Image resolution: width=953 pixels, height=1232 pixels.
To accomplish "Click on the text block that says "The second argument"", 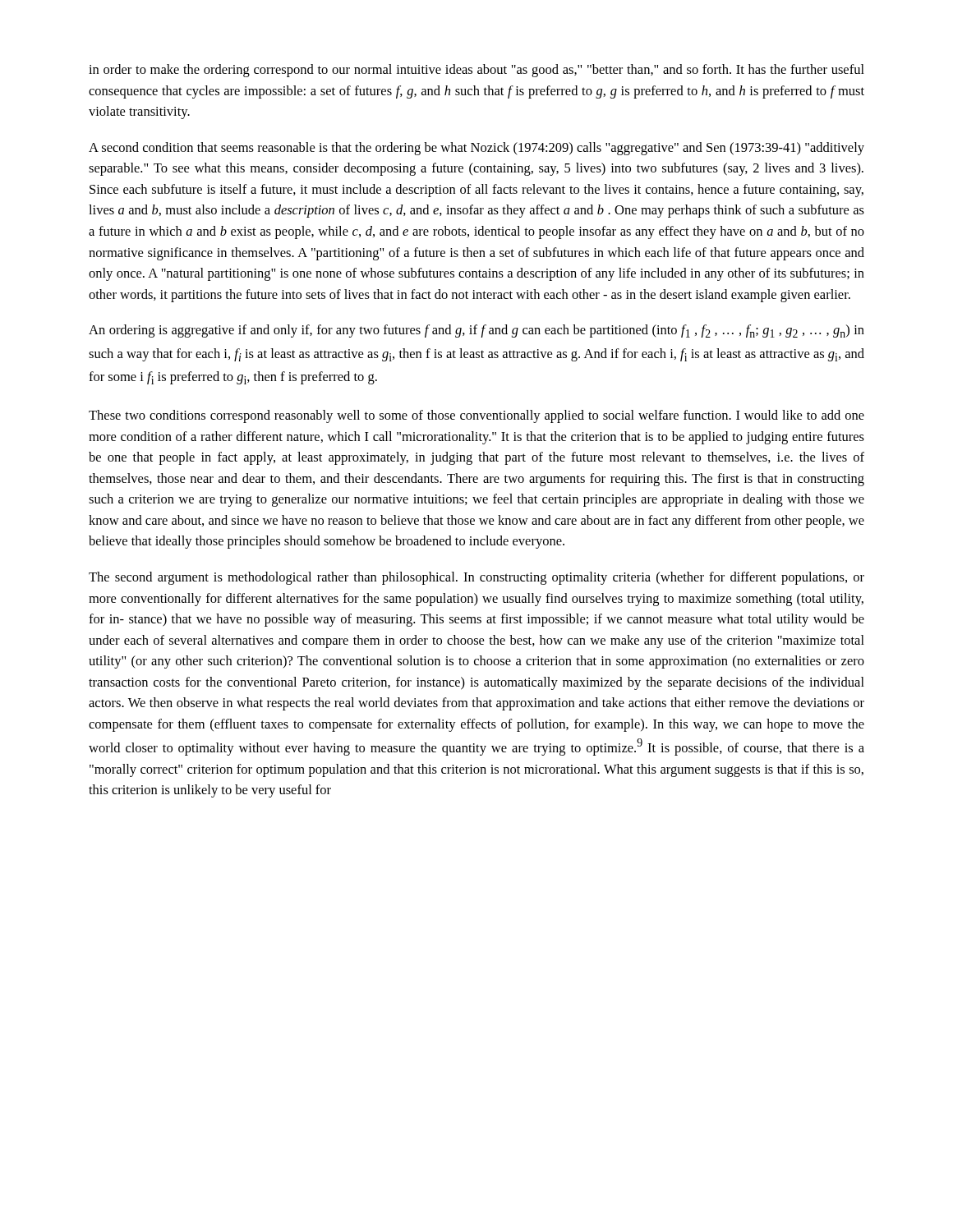I will click(476, 683).
